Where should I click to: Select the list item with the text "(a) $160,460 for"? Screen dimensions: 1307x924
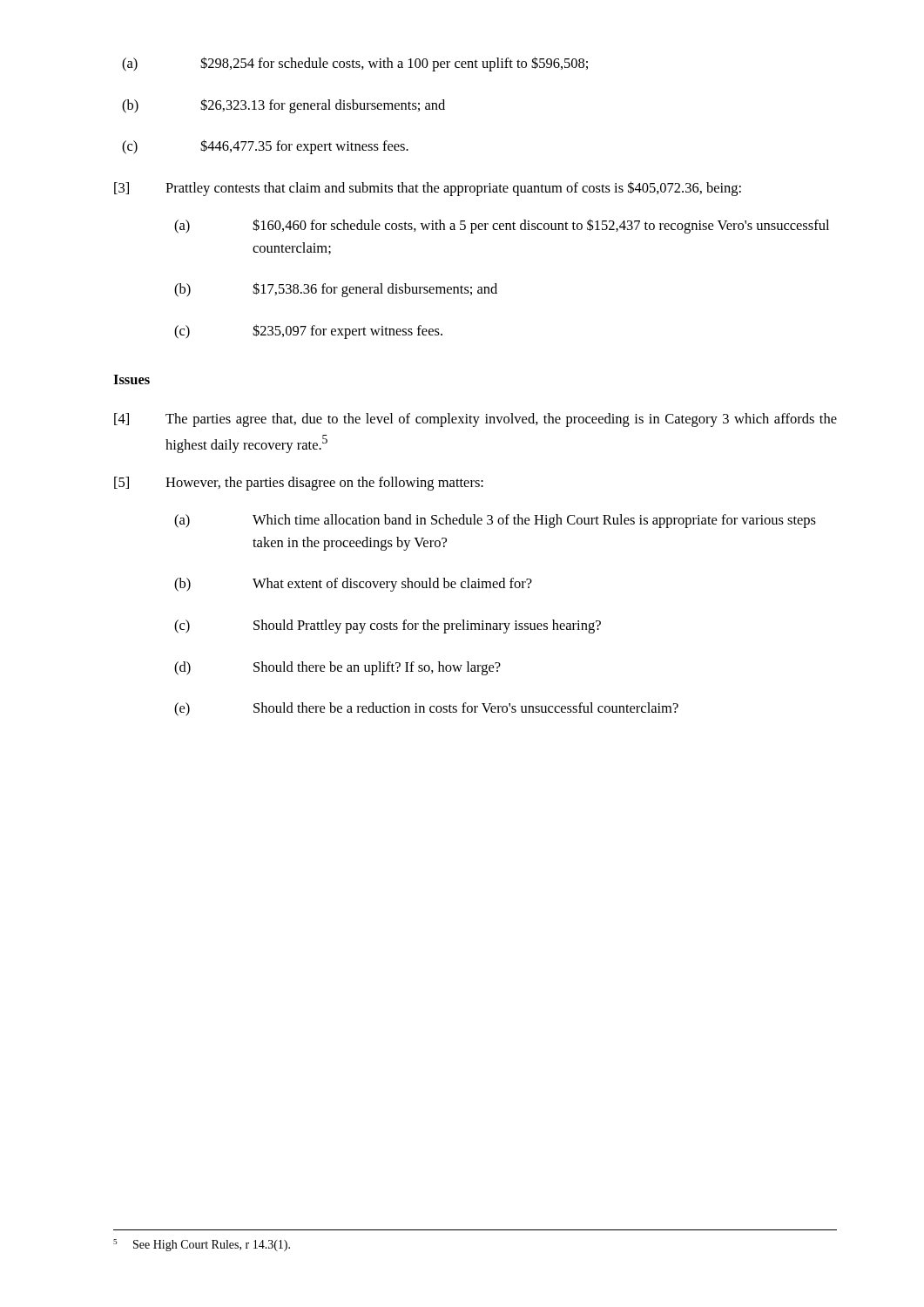pyautogui.click(x=501, y=237)
